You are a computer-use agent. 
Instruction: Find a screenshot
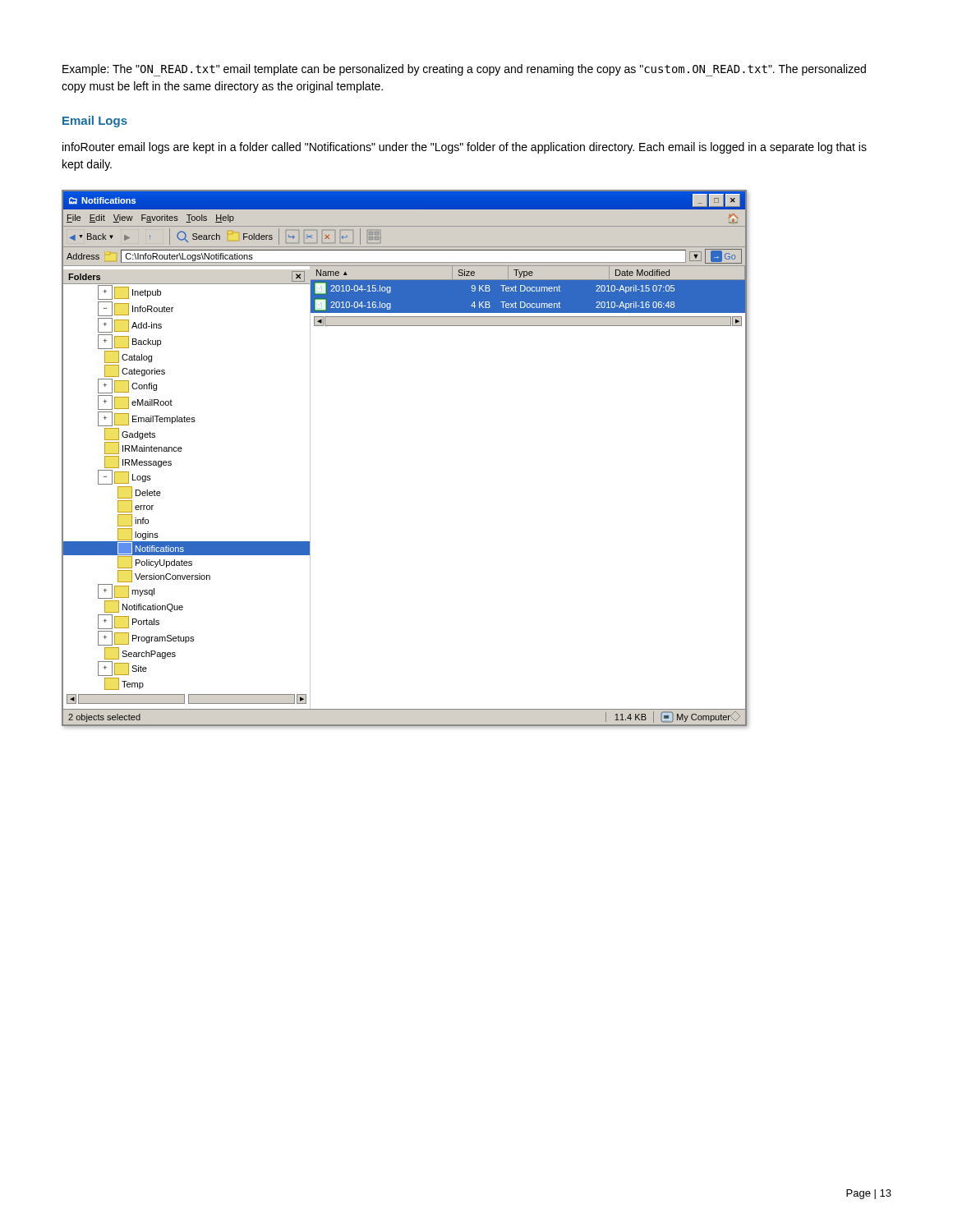pos(476,458)
